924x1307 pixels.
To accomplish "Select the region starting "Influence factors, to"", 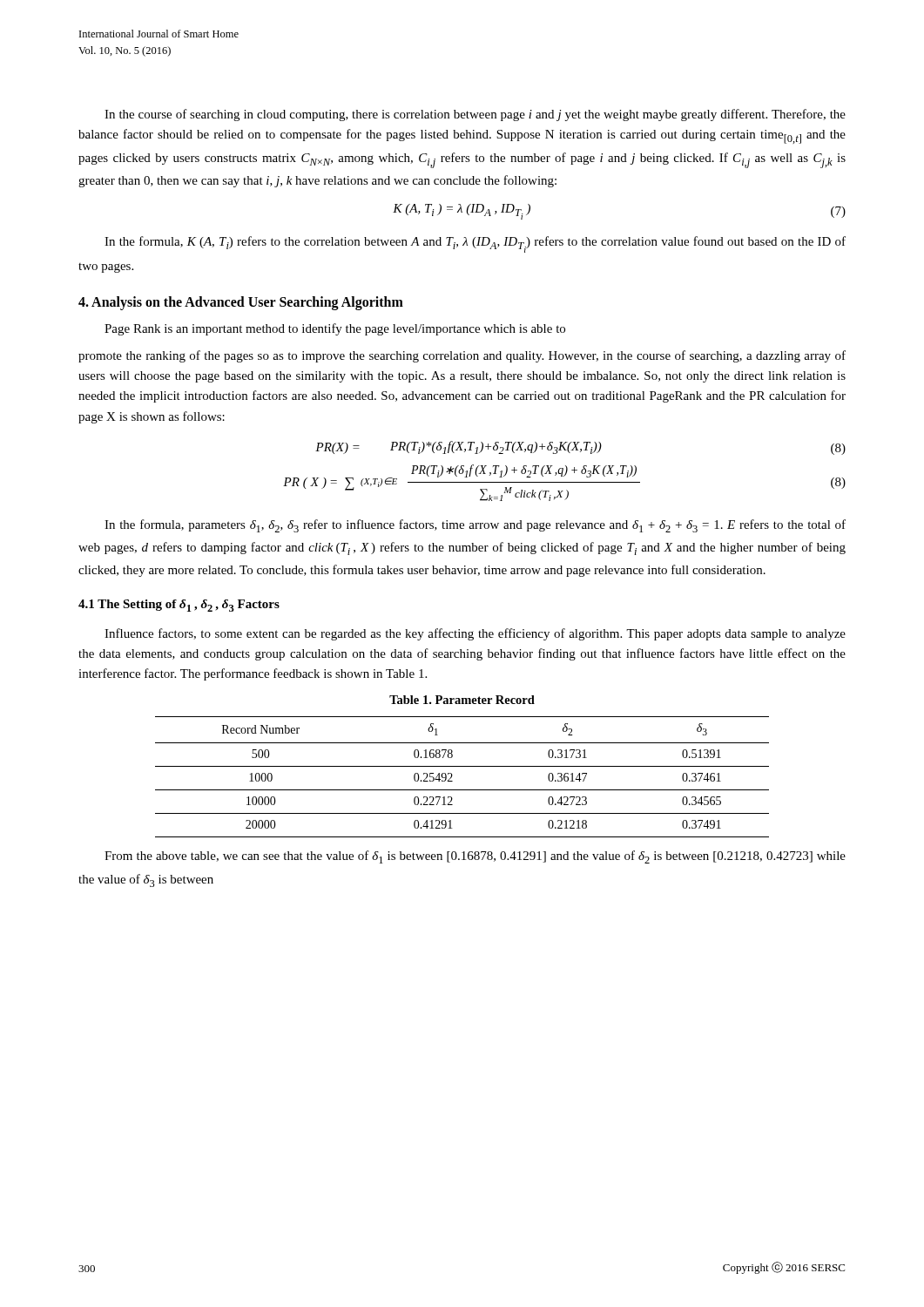I will click(x=462, y=654).
